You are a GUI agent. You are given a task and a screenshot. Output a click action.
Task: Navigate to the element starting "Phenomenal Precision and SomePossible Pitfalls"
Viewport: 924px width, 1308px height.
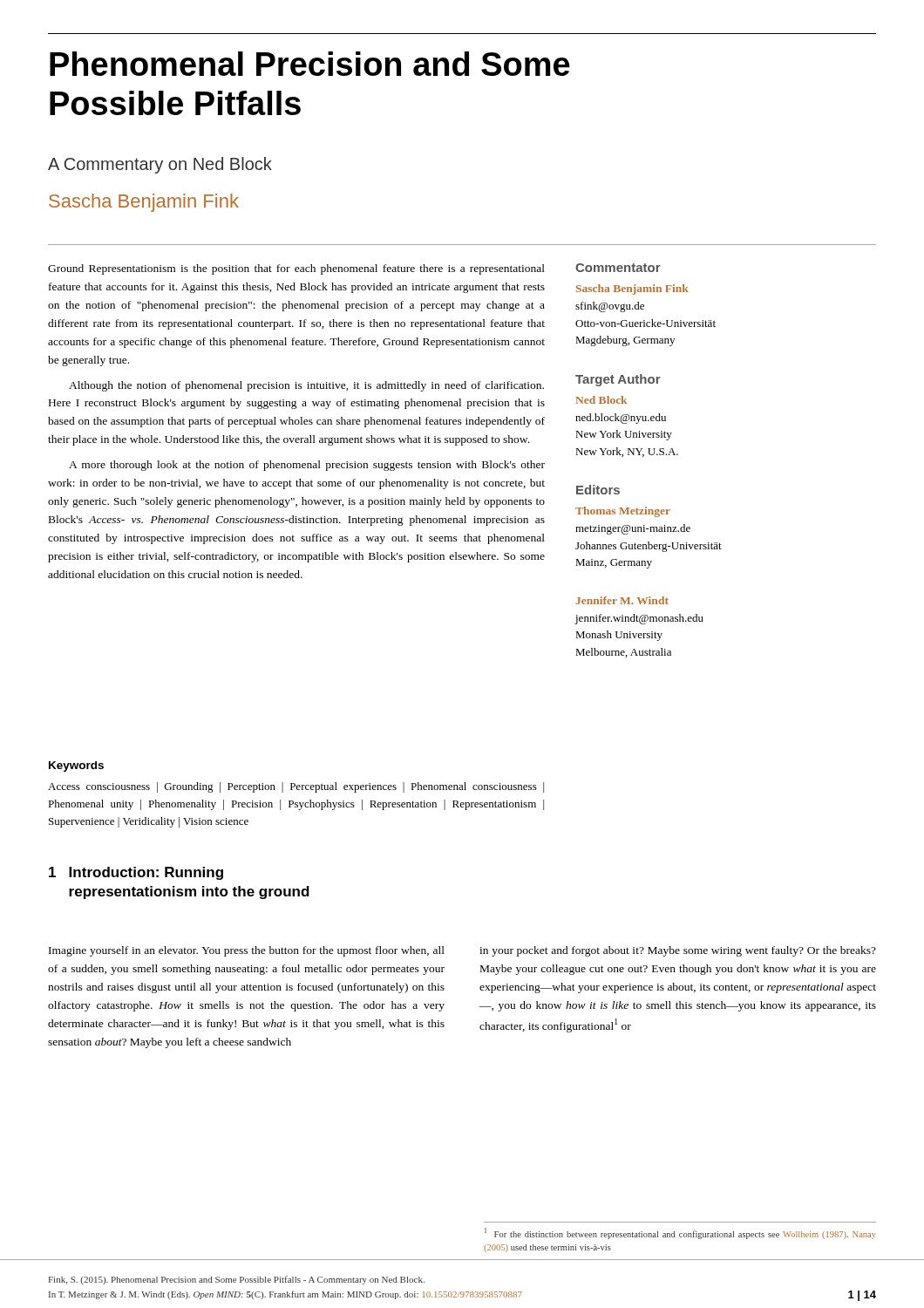coord(318,84)
